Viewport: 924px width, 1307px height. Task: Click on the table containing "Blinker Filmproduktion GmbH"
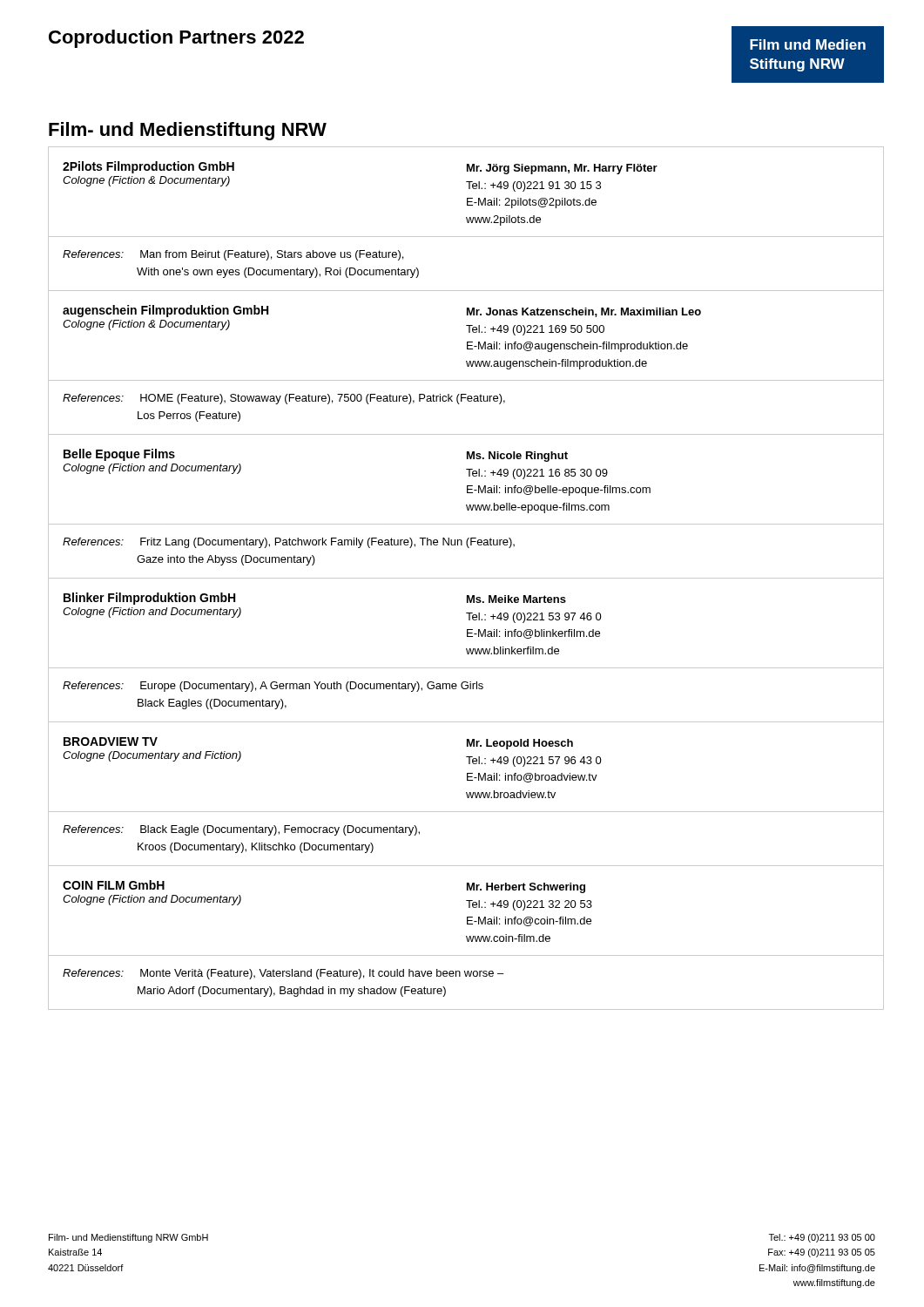tap(466, 650)
